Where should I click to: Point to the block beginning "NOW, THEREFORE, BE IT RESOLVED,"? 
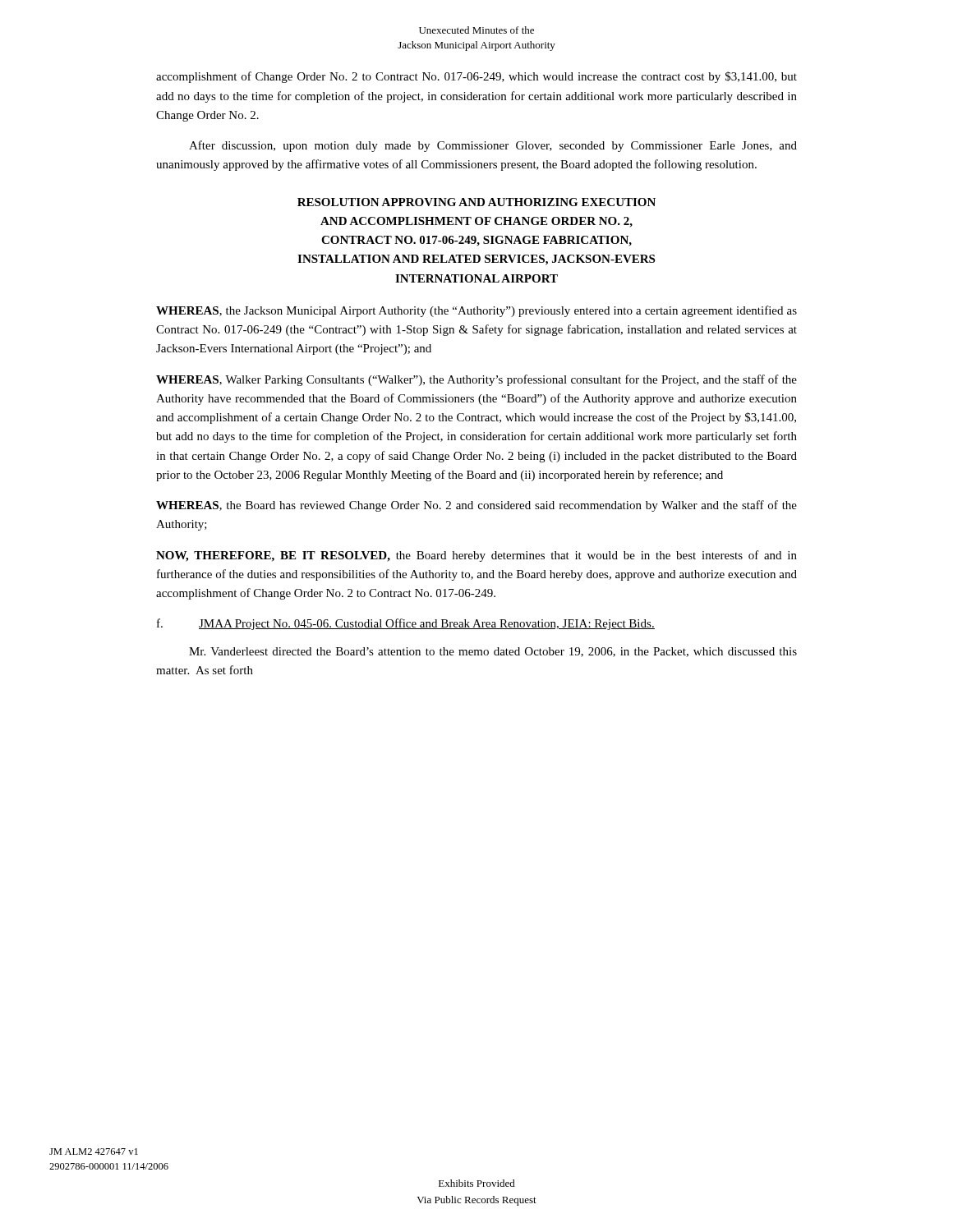476,574
